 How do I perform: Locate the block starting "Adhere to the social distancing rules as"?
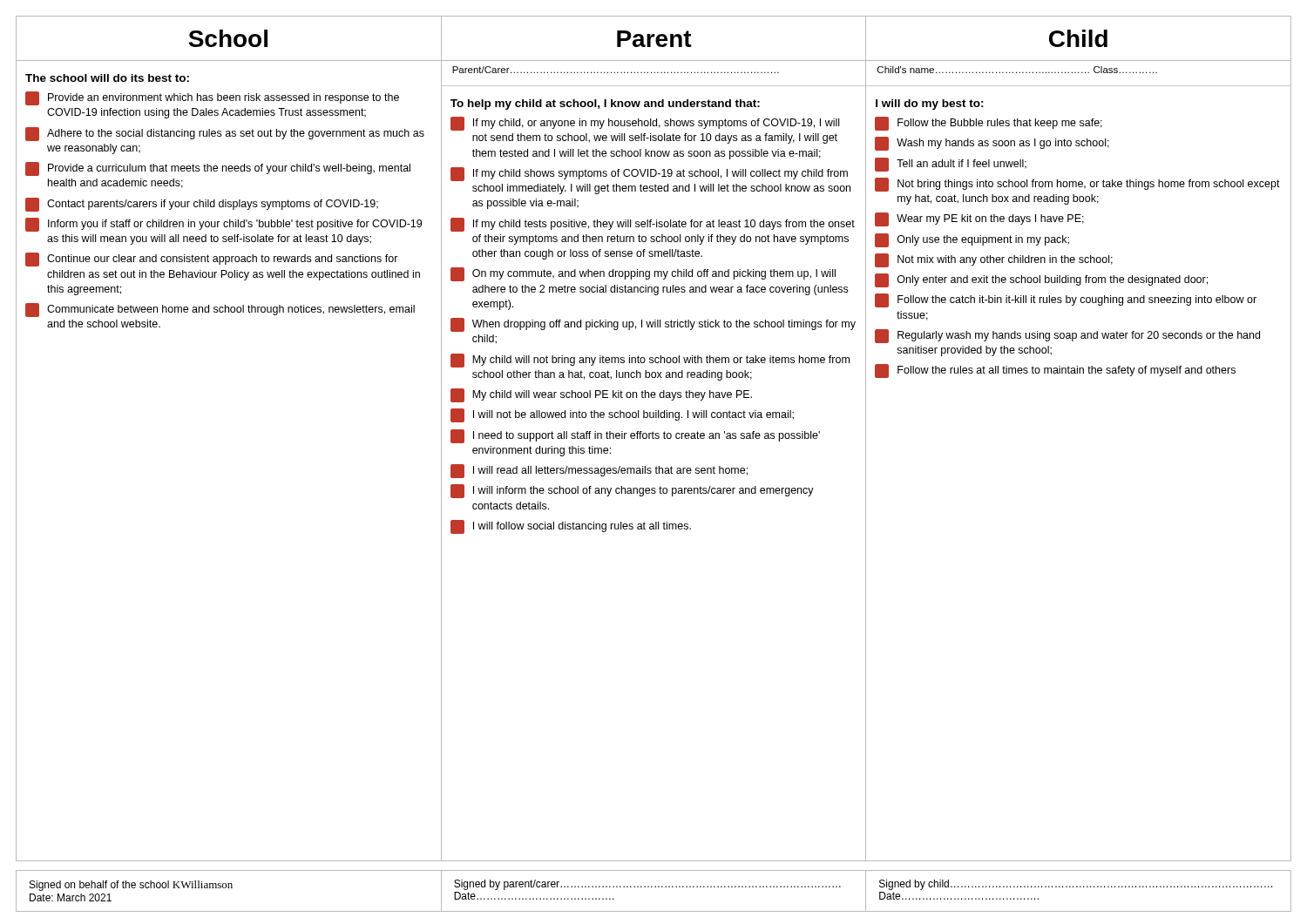[229, 141]
